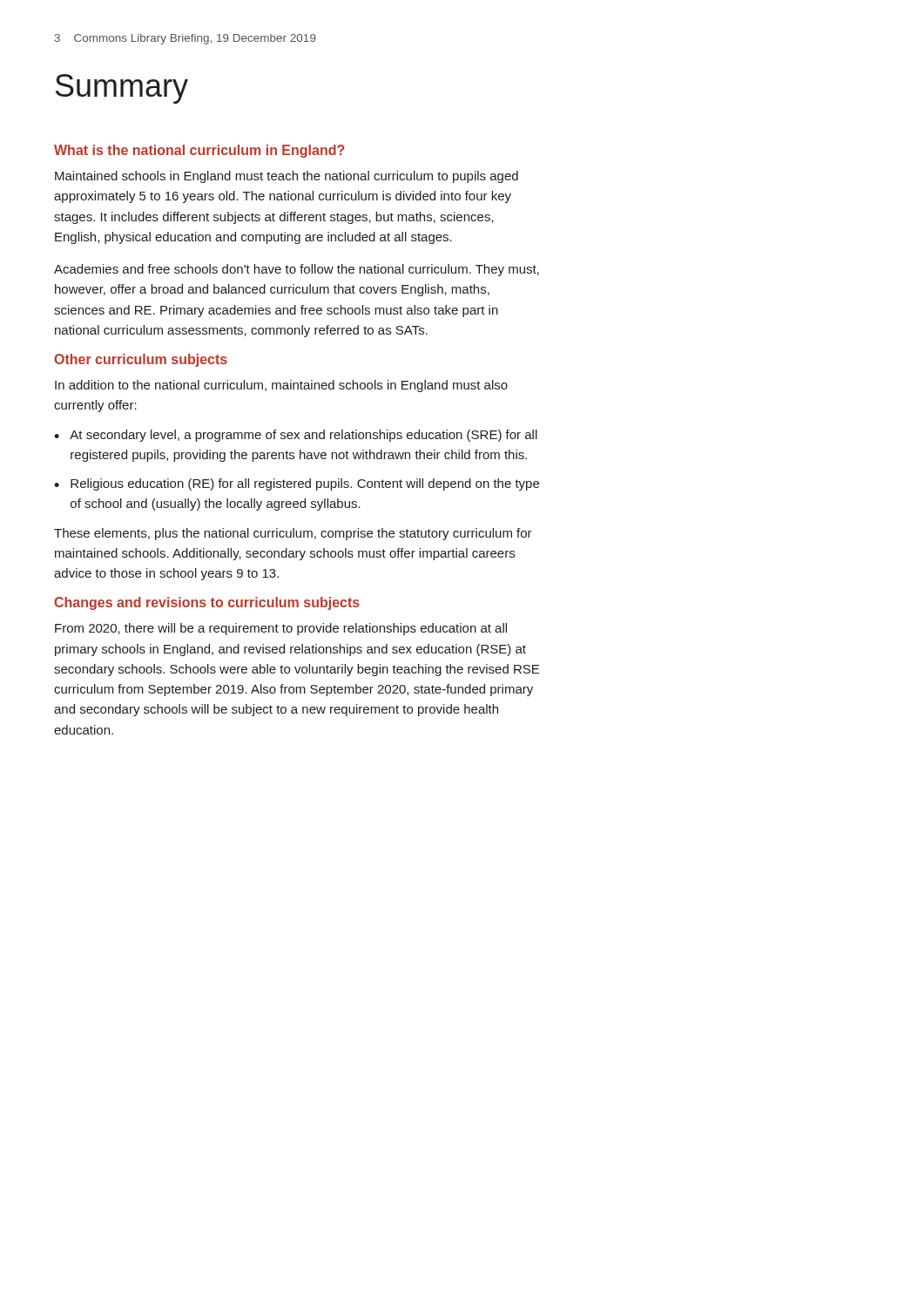Point to the text block starting "In addition to the national curriculum, maintained schools"
This screenshot has height=1307, width=924.
coord(281,395)
